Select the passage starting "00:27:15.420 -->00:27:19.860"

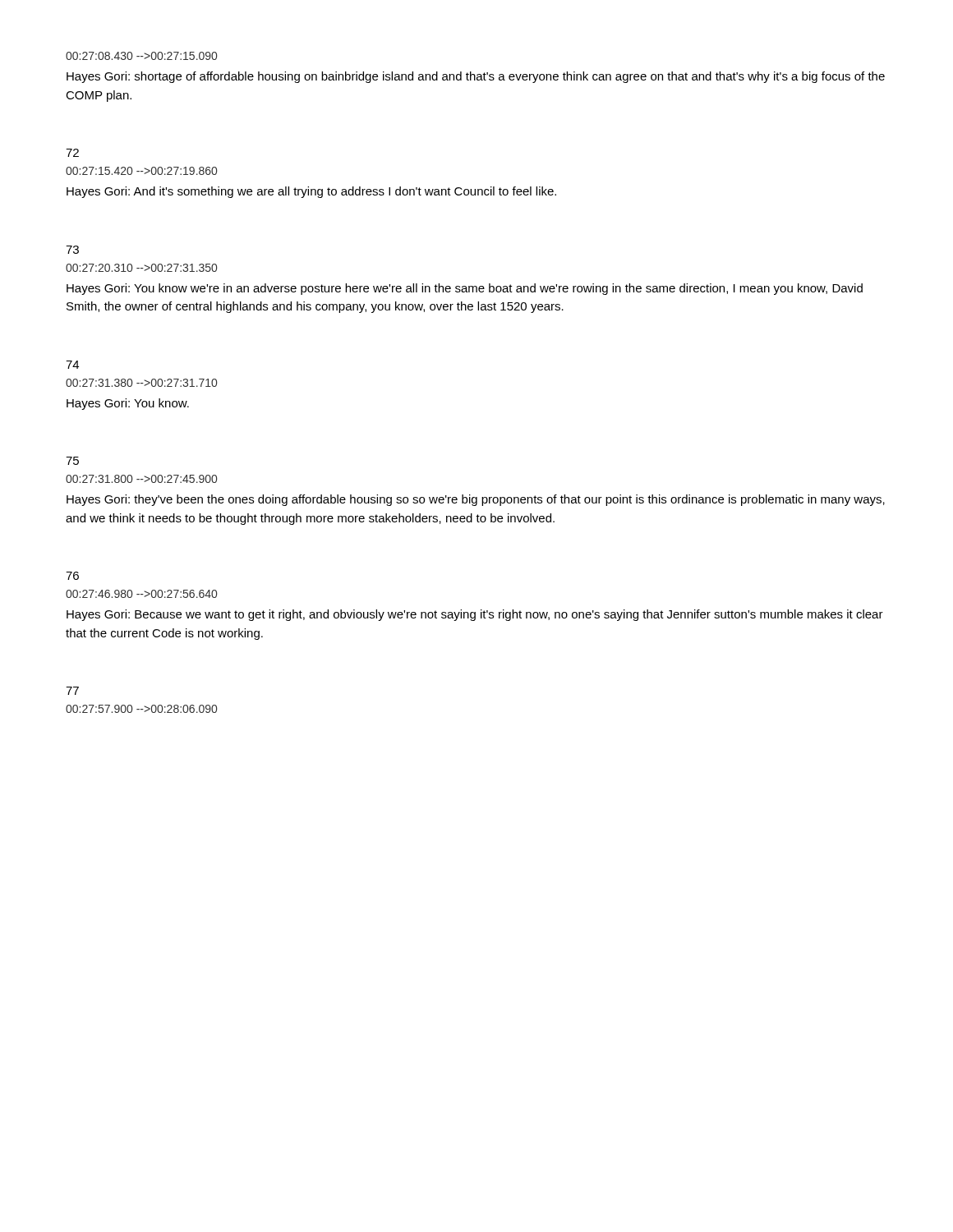[142, 171]
